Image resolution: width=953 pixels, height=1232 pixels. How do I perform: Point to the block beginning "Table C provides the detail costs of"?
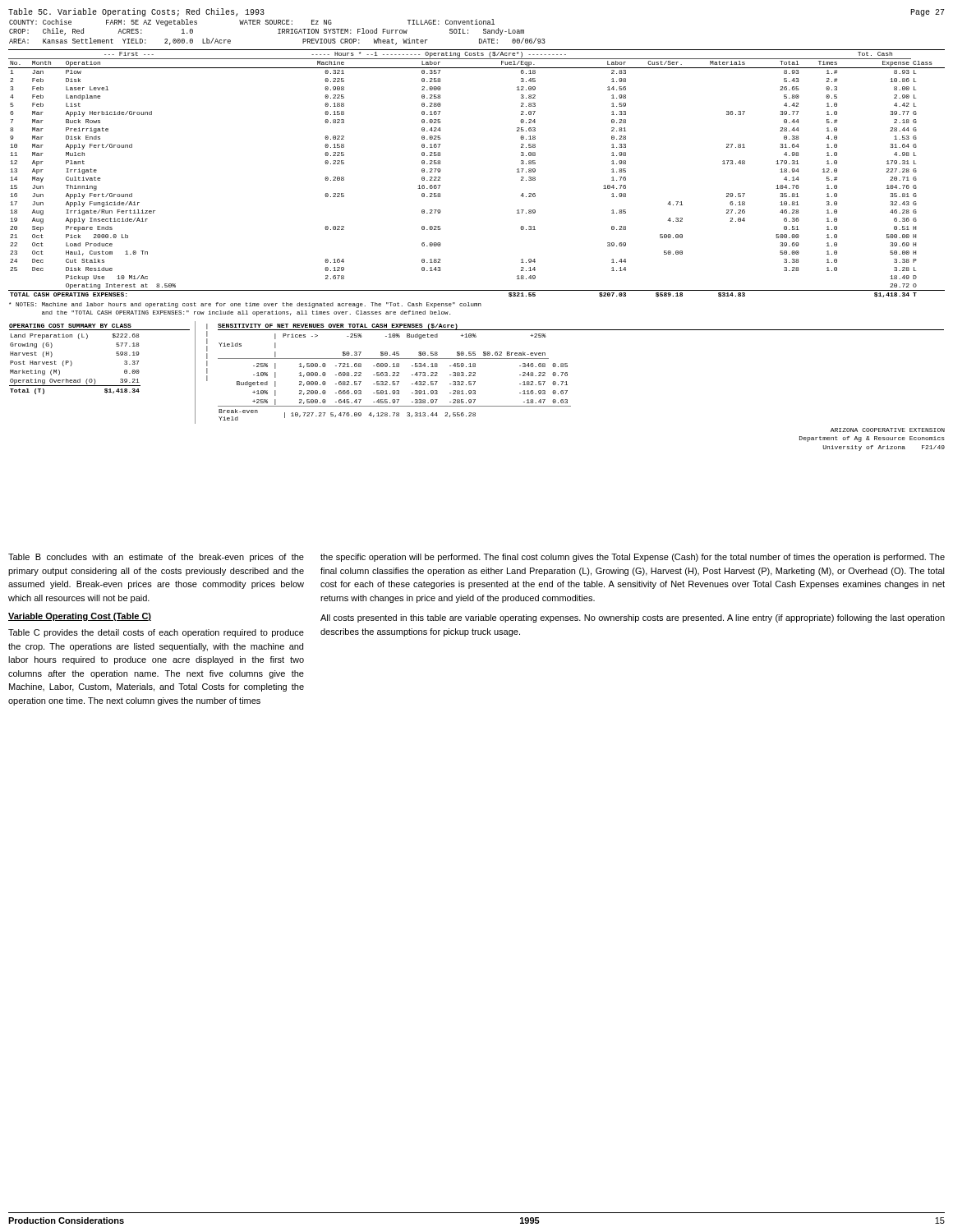click(x=156, y=666)
